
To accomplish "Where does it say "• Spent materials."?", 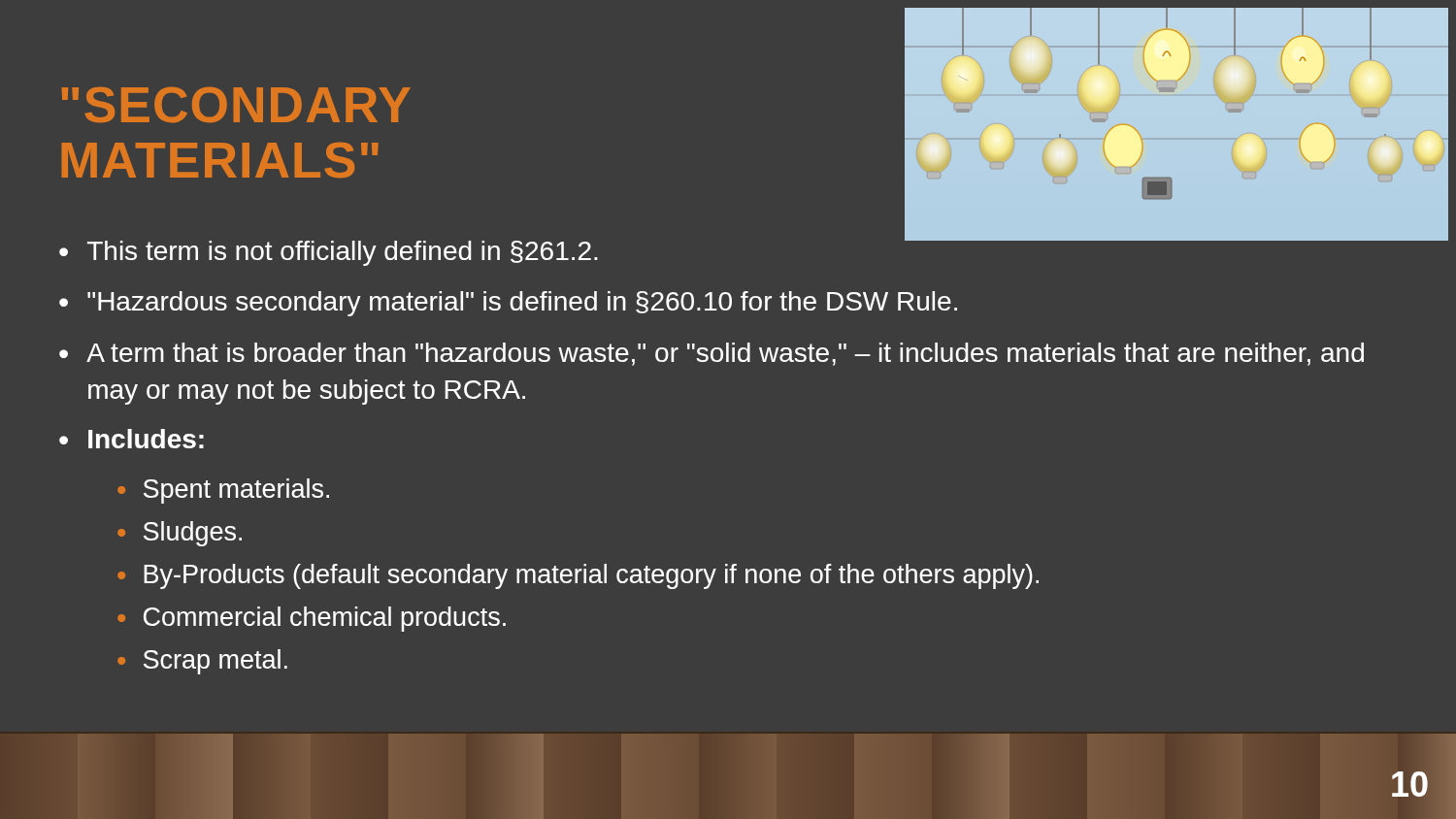I will click(x=223, y=491).
